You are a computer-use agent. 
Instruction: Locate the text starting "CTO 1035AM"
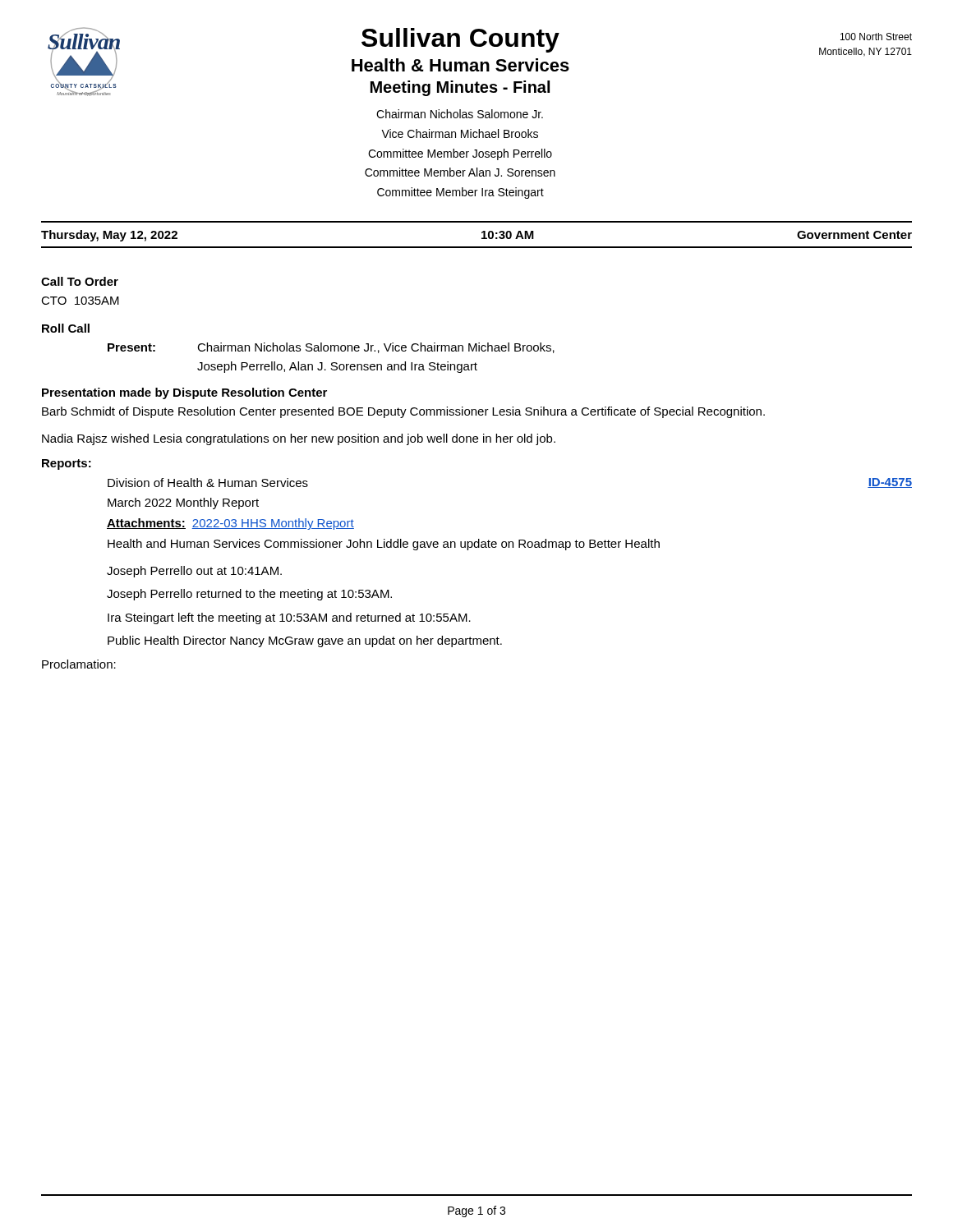[x=80, y=300]
